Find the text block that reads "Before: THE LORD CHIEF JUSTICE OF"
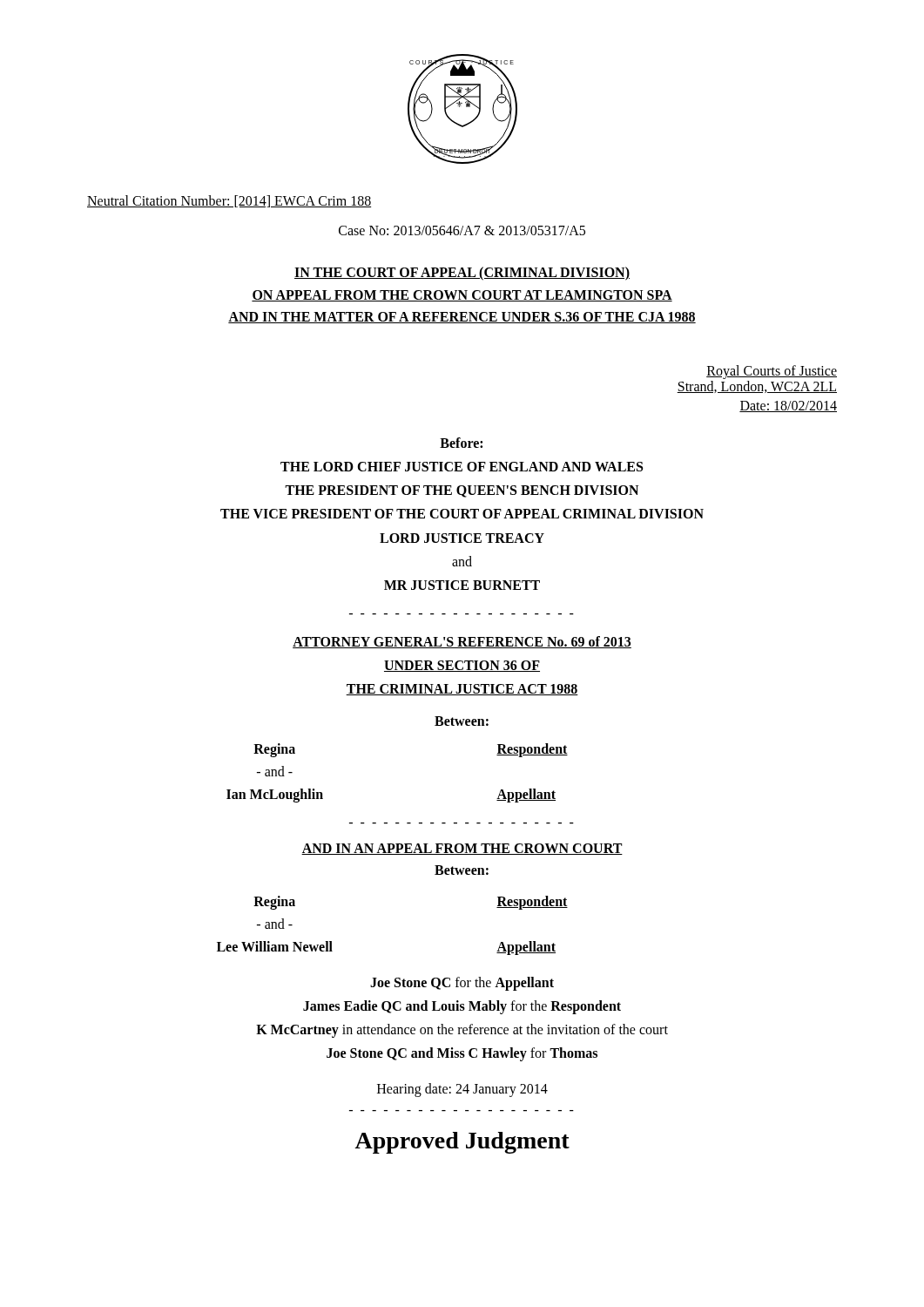 pyautogui.click(x=462, y=514)
